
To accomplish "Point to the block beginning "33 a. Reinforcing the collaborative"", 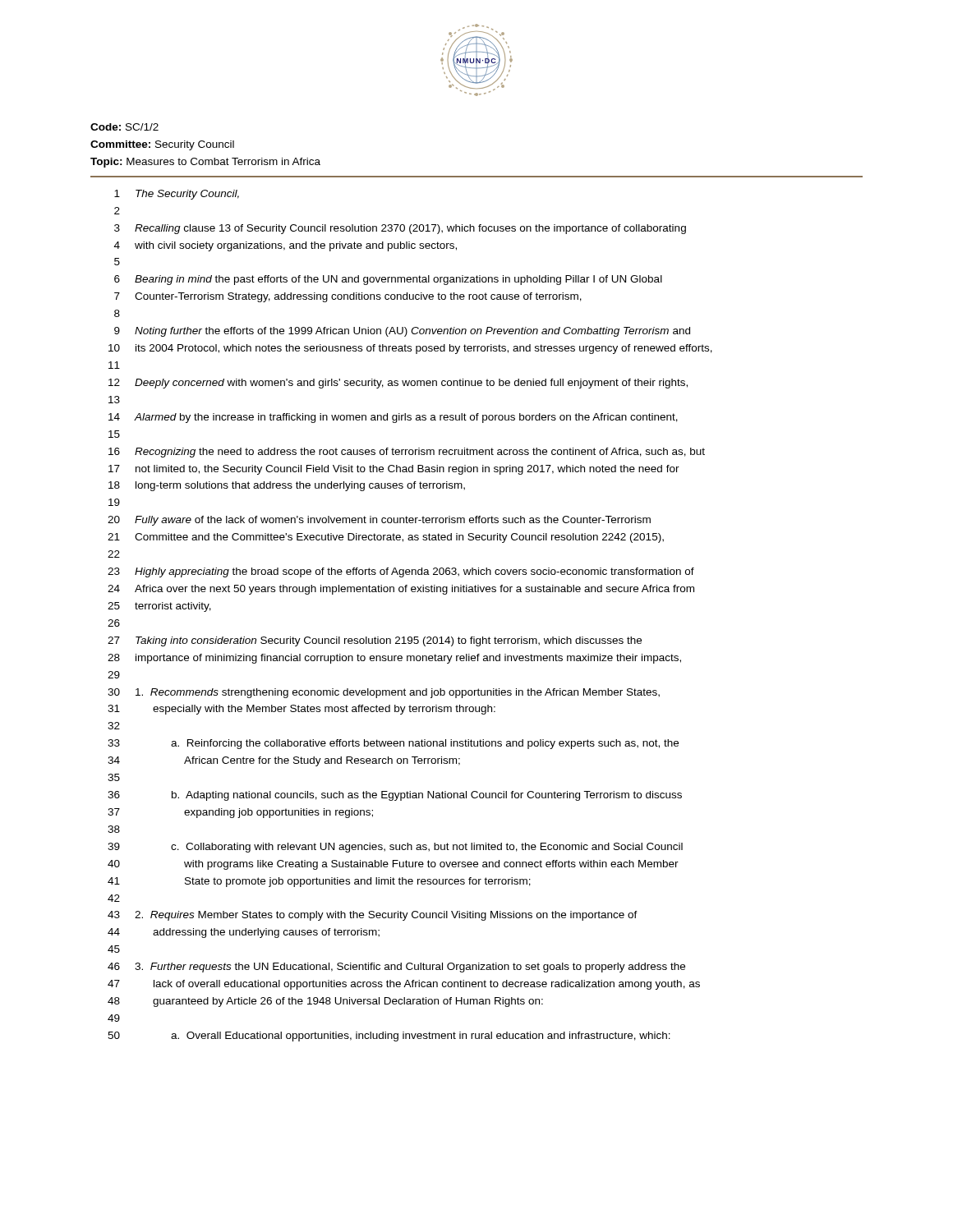I will click(476, 744).
